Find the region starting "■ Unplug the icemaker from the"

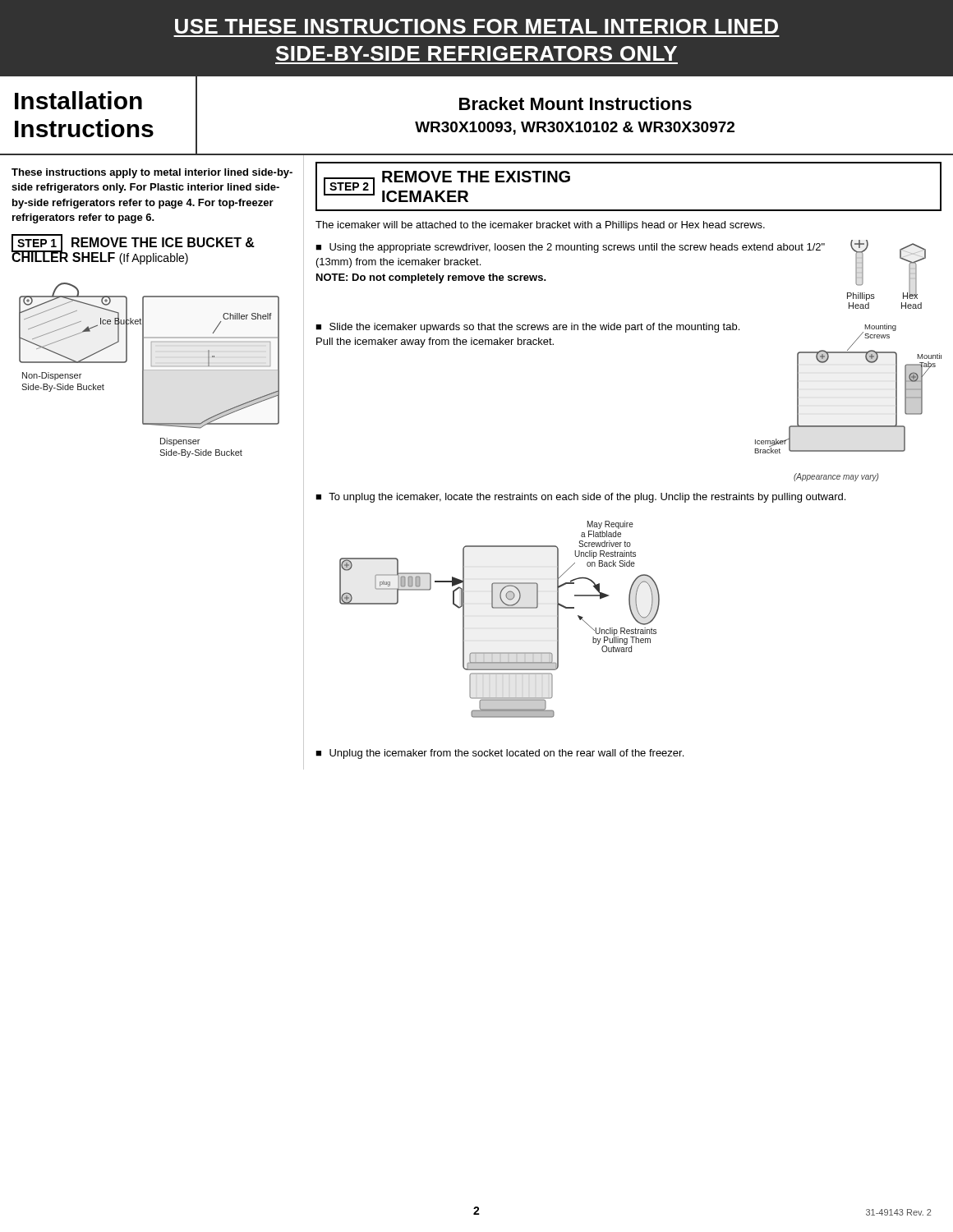click(500, 753)
